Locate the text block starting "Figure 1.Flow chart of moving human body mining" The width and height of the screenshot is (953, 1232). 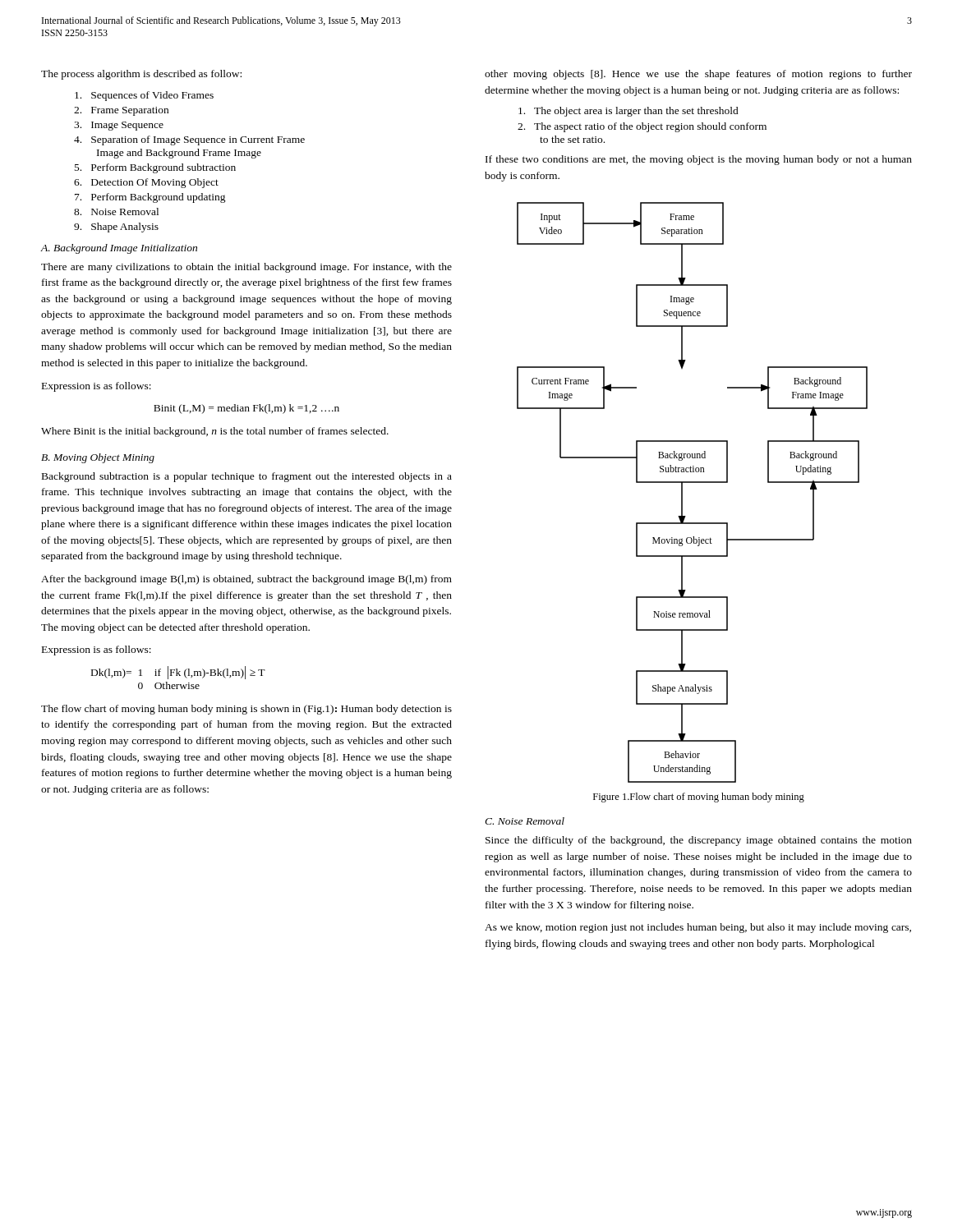pyautogui.click(x=698, y=797)
